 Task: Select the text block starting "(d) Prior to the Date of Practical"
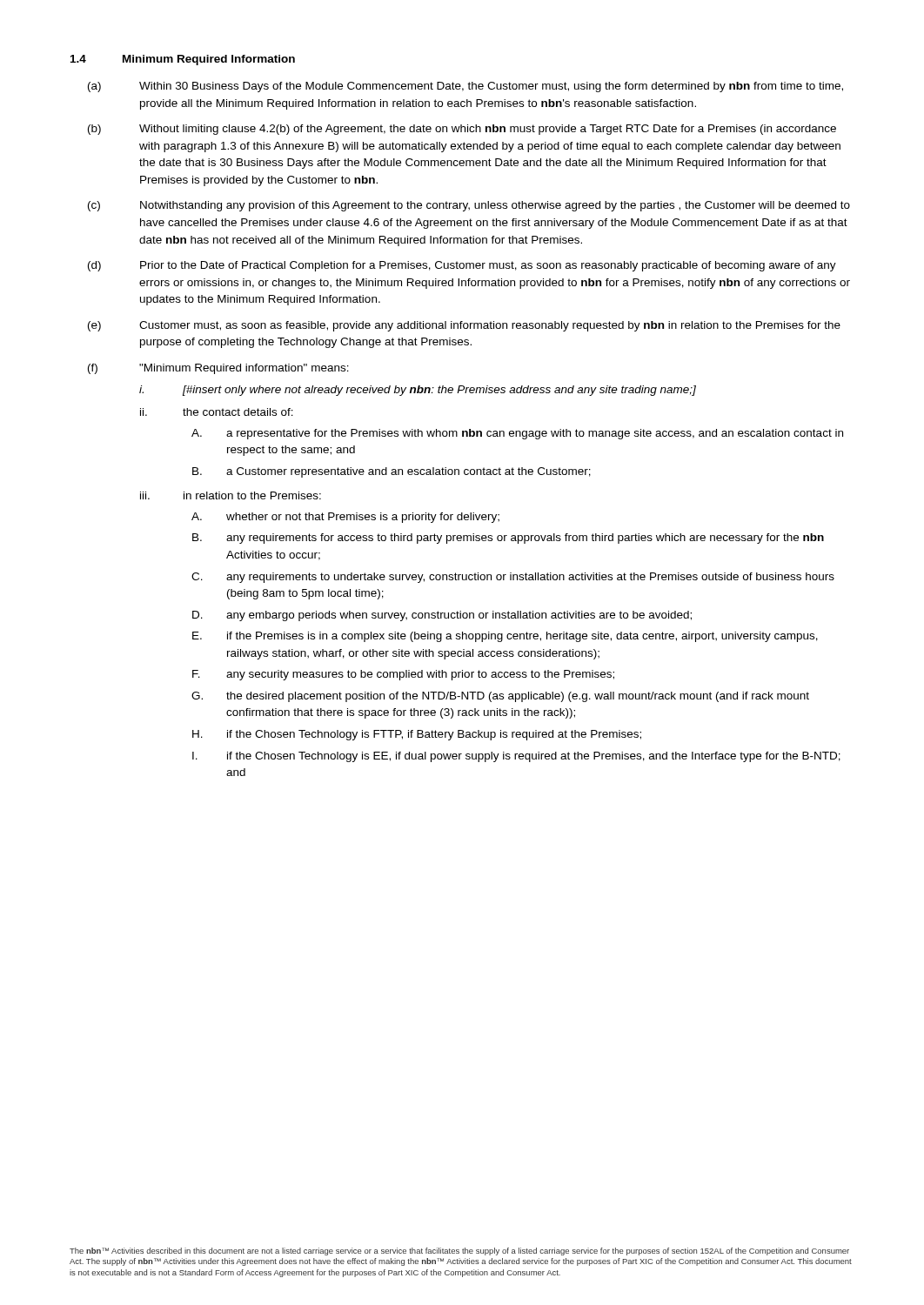click(462, 282)
